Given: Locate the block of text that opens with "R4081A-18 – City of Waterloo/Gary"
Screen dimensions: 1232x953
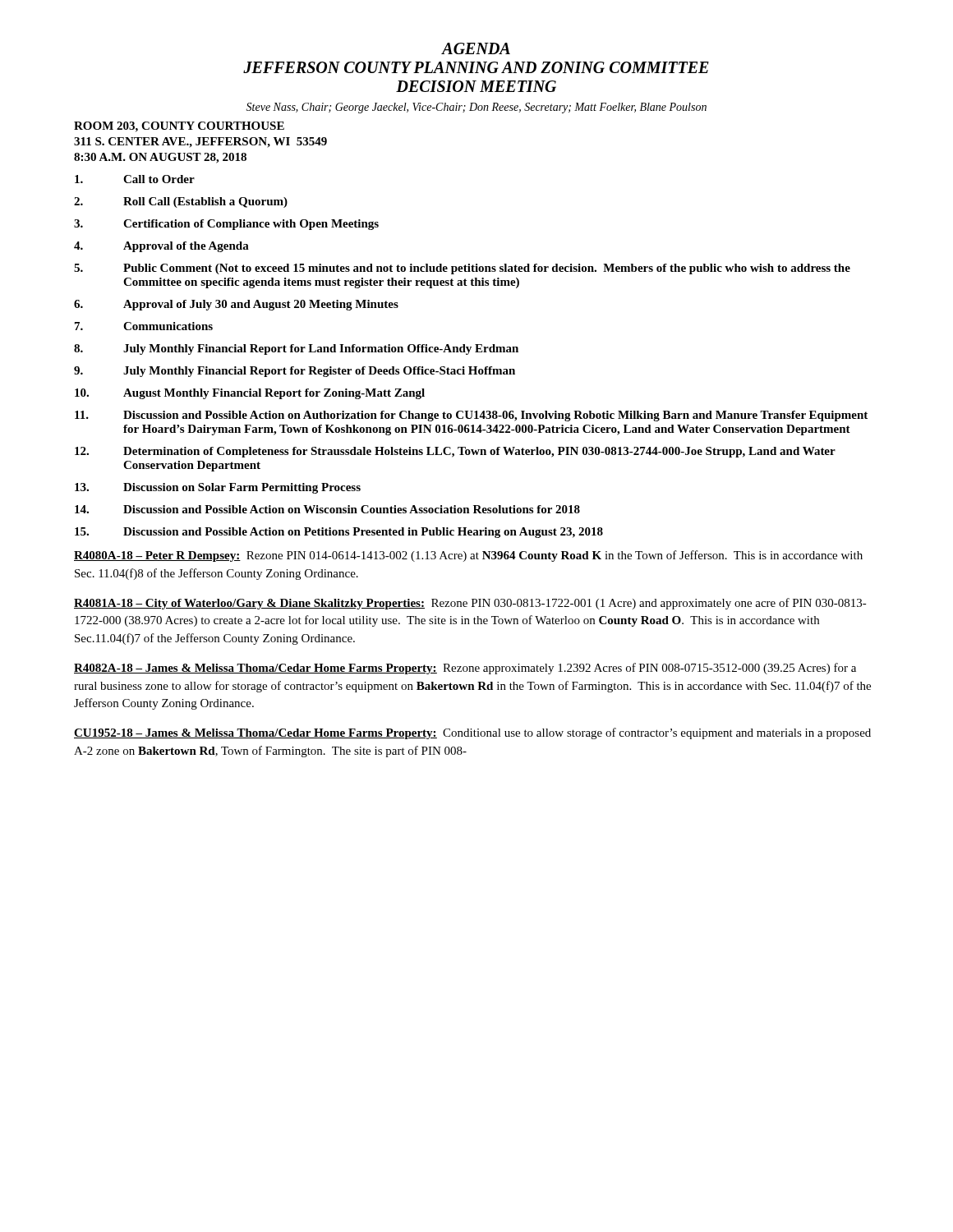Looking at the screenshot, I should pyautogui.click(x=470, y=620).
